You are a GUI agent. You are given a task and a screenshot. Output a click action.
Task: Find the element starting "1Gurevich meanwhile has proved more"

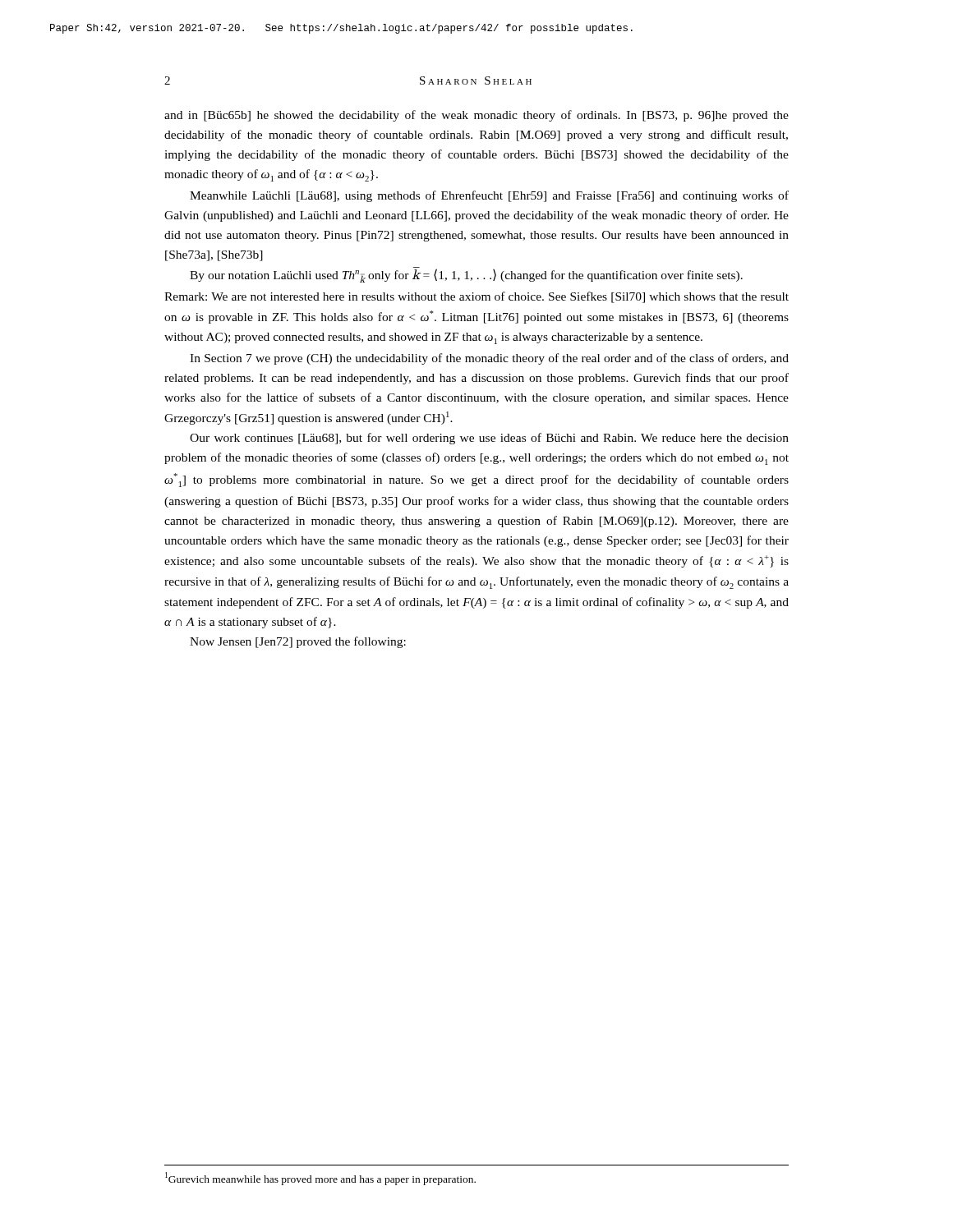pos(320,1178)
